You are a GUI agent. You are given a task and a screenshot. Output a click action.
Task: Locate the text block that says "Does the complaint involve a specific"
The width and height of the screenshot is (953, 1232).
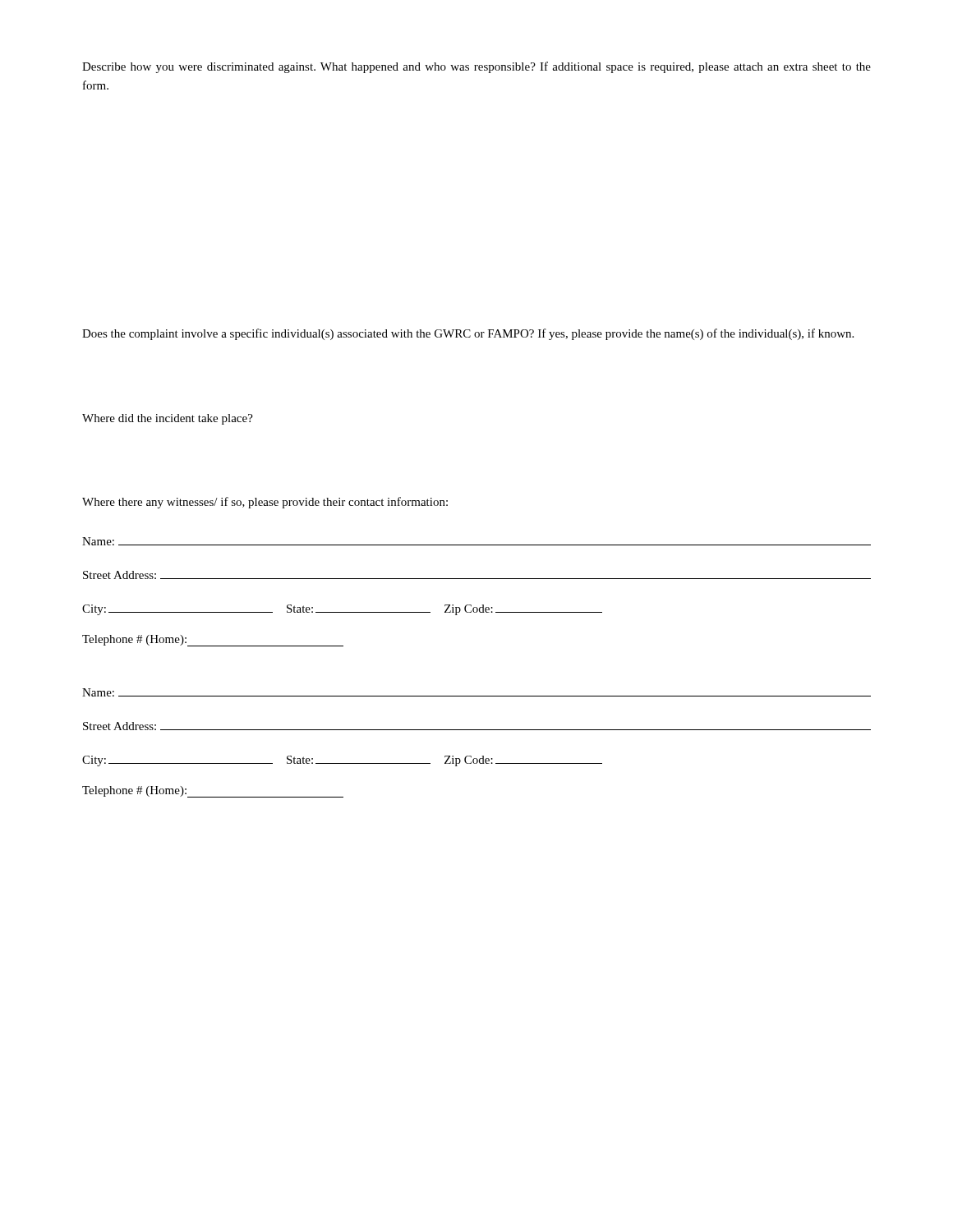[x=468, y=333]
